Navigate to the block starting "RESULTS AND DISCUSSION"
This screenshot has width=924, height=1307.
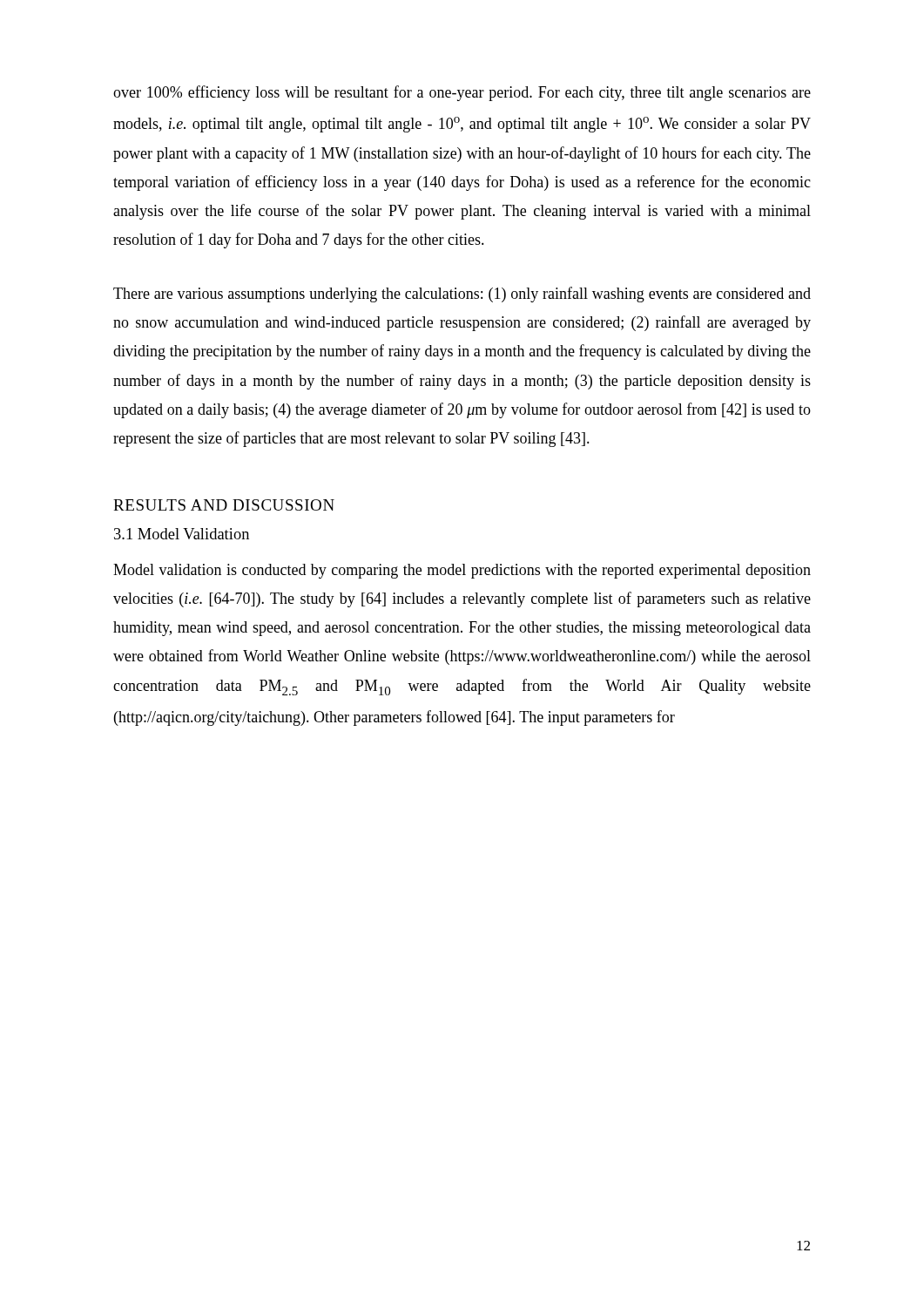coord(224,505)
